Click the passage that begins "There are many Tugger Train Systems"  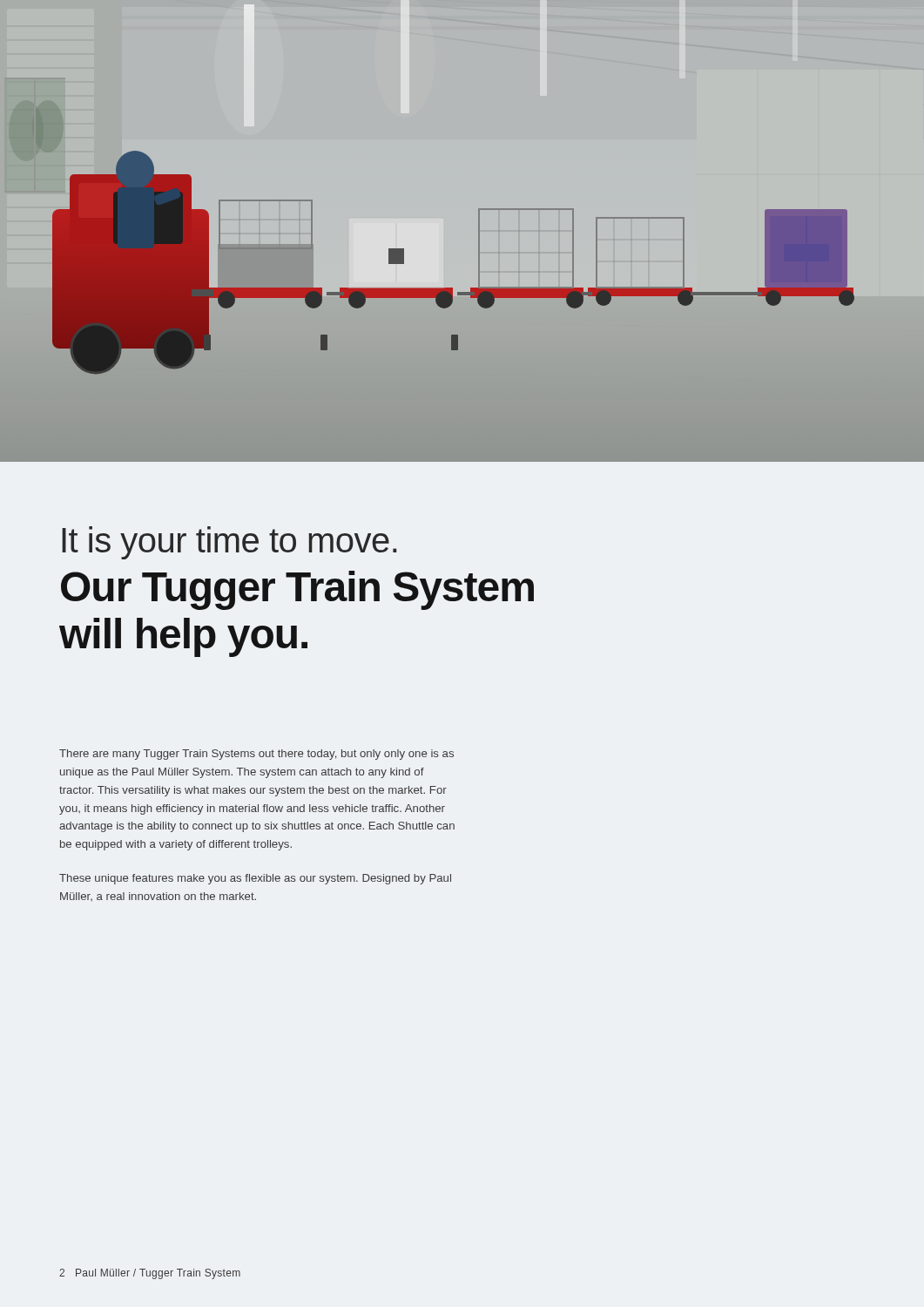click(x=257, y=826)
